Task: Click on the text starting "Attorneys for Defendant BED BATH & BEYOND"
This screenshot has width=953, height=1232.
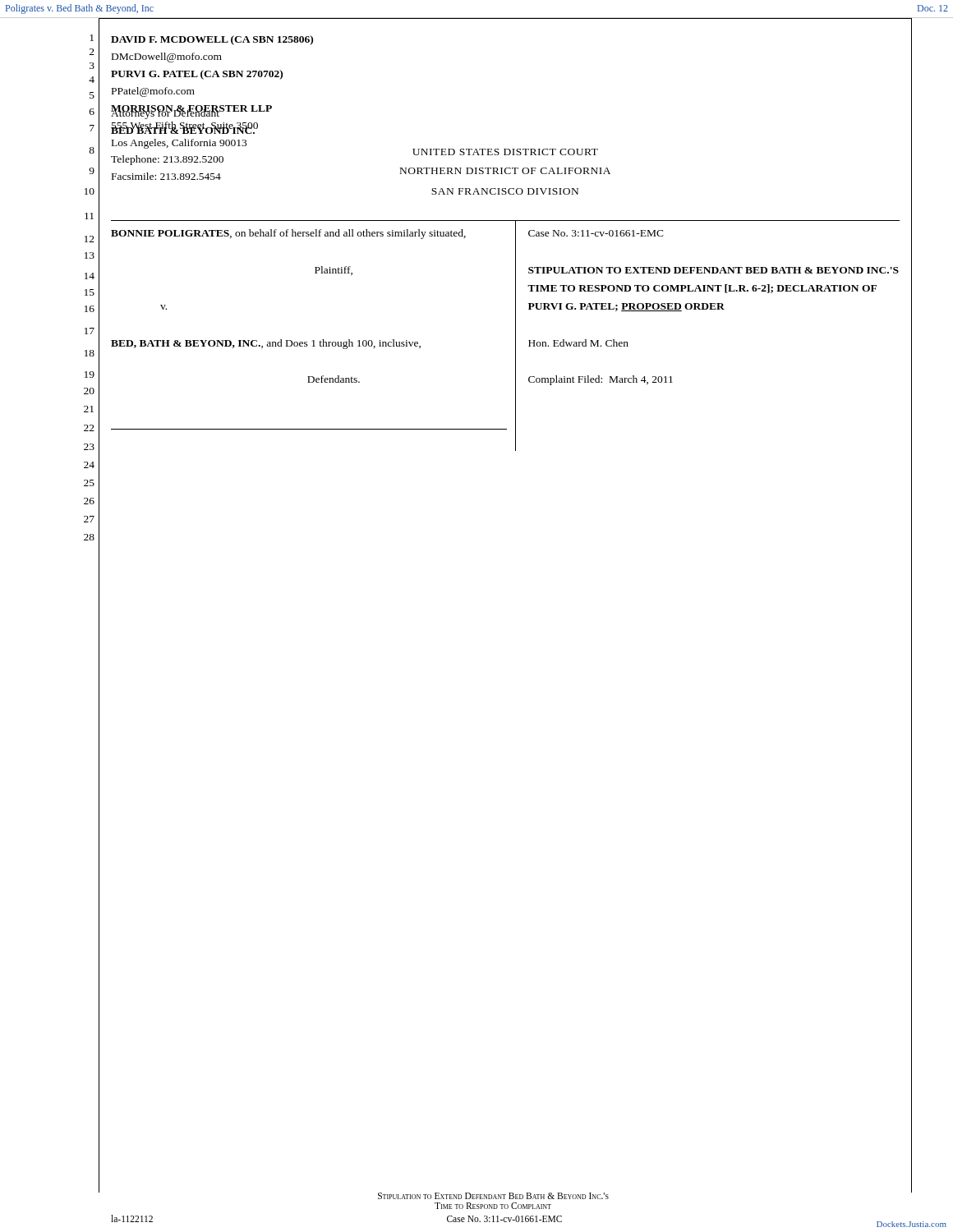Action: (191, 112)
